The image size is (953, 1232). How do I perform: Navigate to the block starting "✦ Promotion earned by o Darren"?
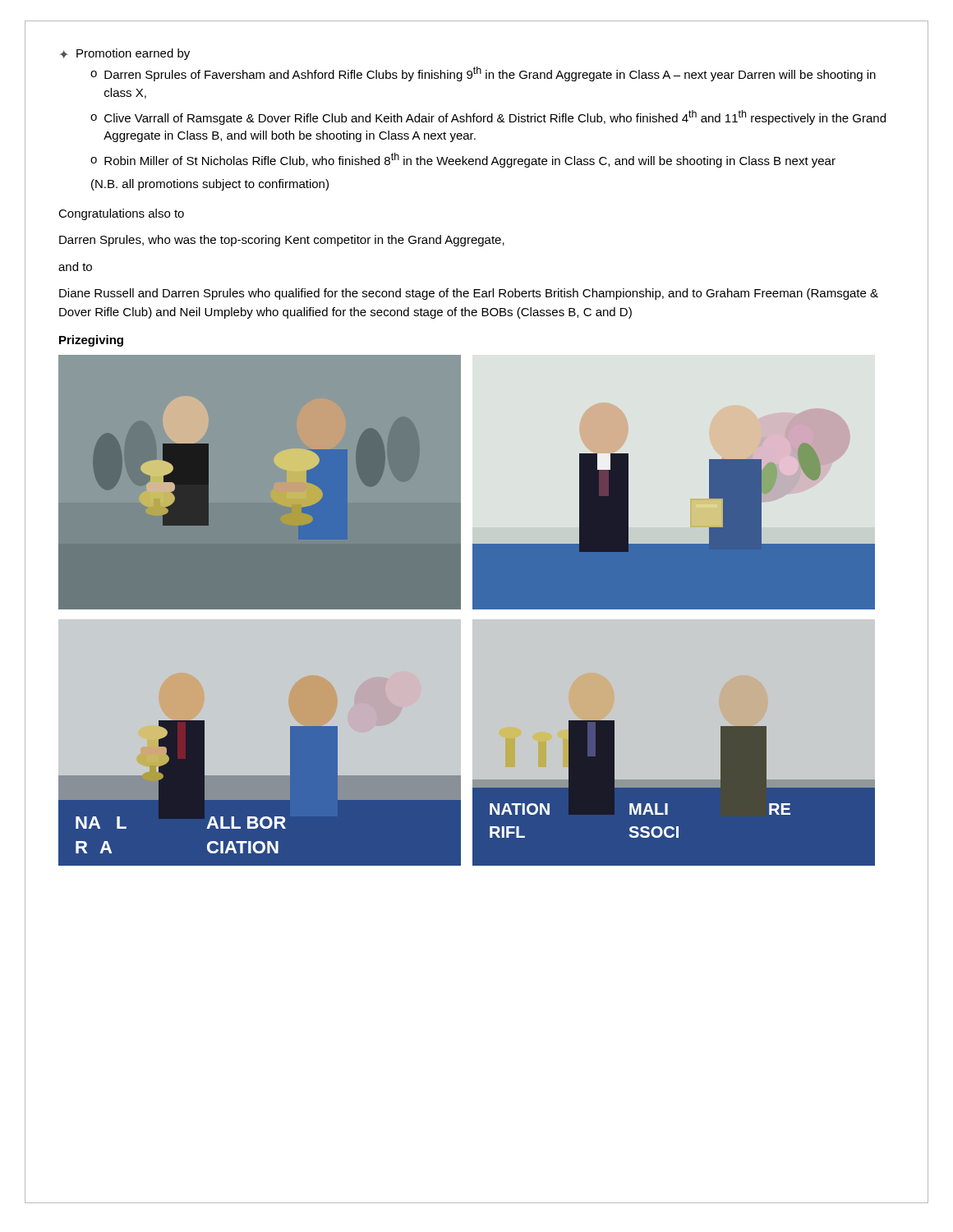(476, 119)
